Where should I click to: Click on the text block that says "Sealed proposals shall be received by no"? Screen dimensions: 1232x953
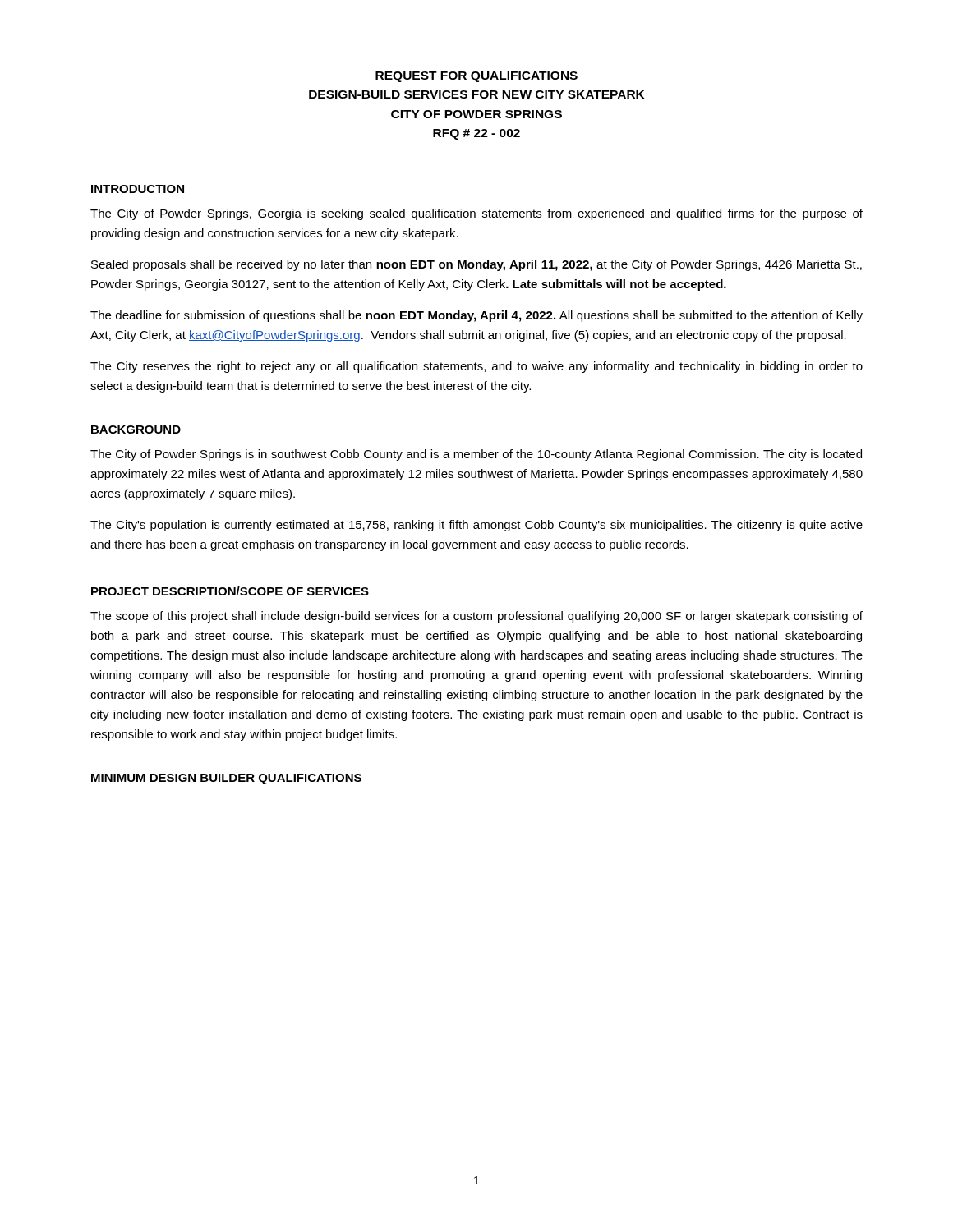point(476,274)
